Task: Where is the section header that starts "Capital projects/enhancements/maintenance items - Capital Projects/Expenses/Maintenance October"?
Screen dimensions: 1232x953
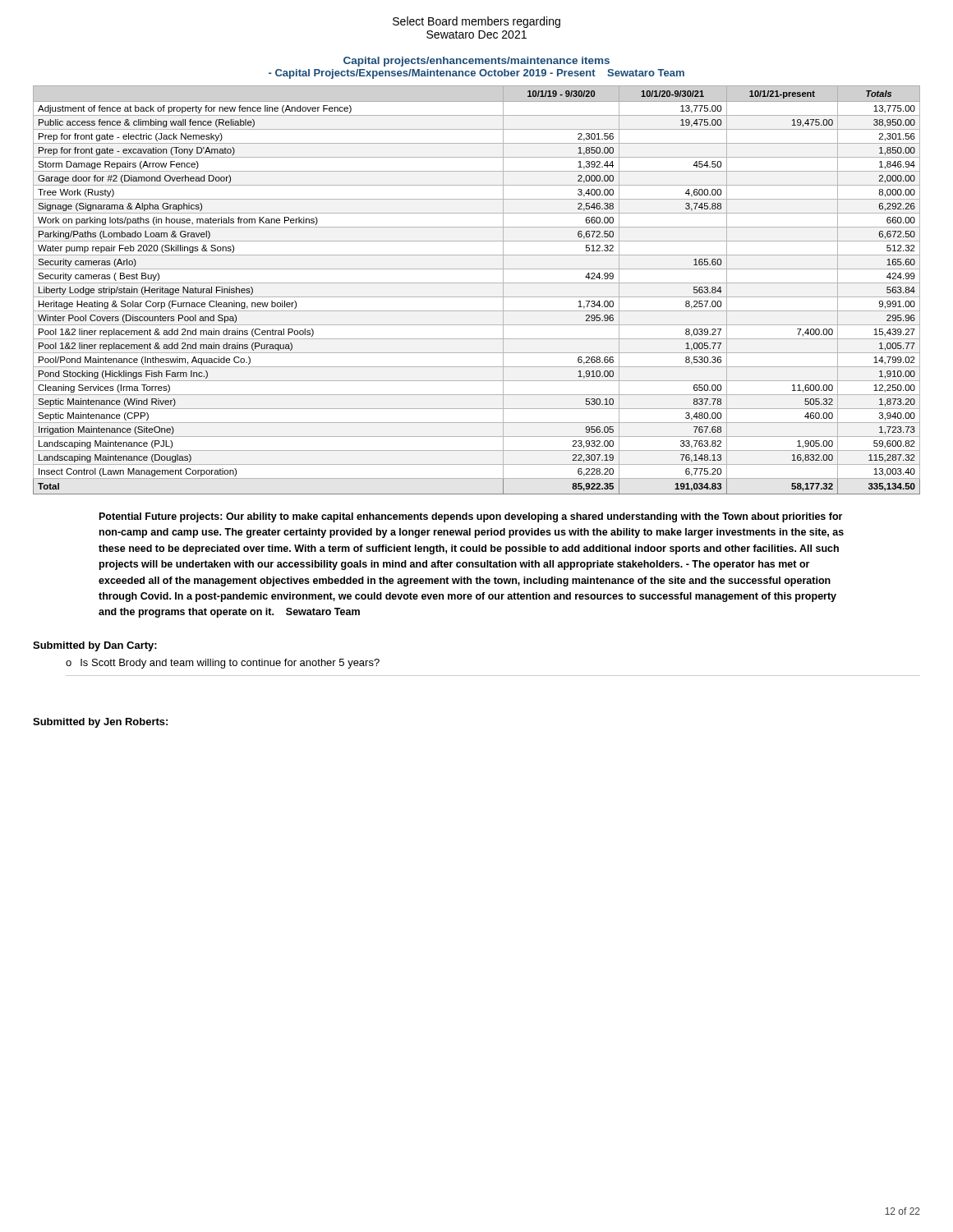Action: tap(476, 67)
